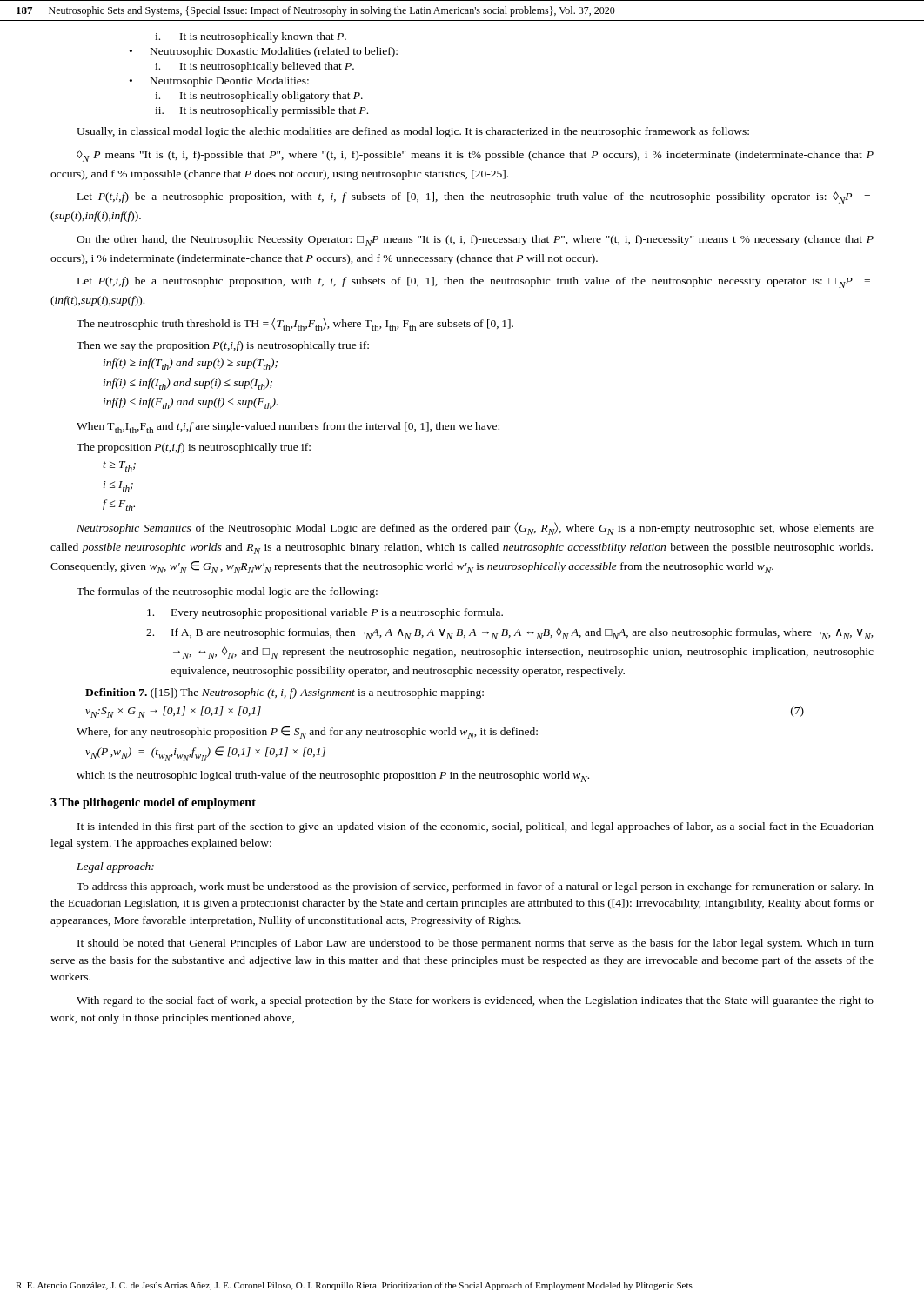
Task: Locate the block of text that opens with "Then we say"
Action: pos(223,345)
